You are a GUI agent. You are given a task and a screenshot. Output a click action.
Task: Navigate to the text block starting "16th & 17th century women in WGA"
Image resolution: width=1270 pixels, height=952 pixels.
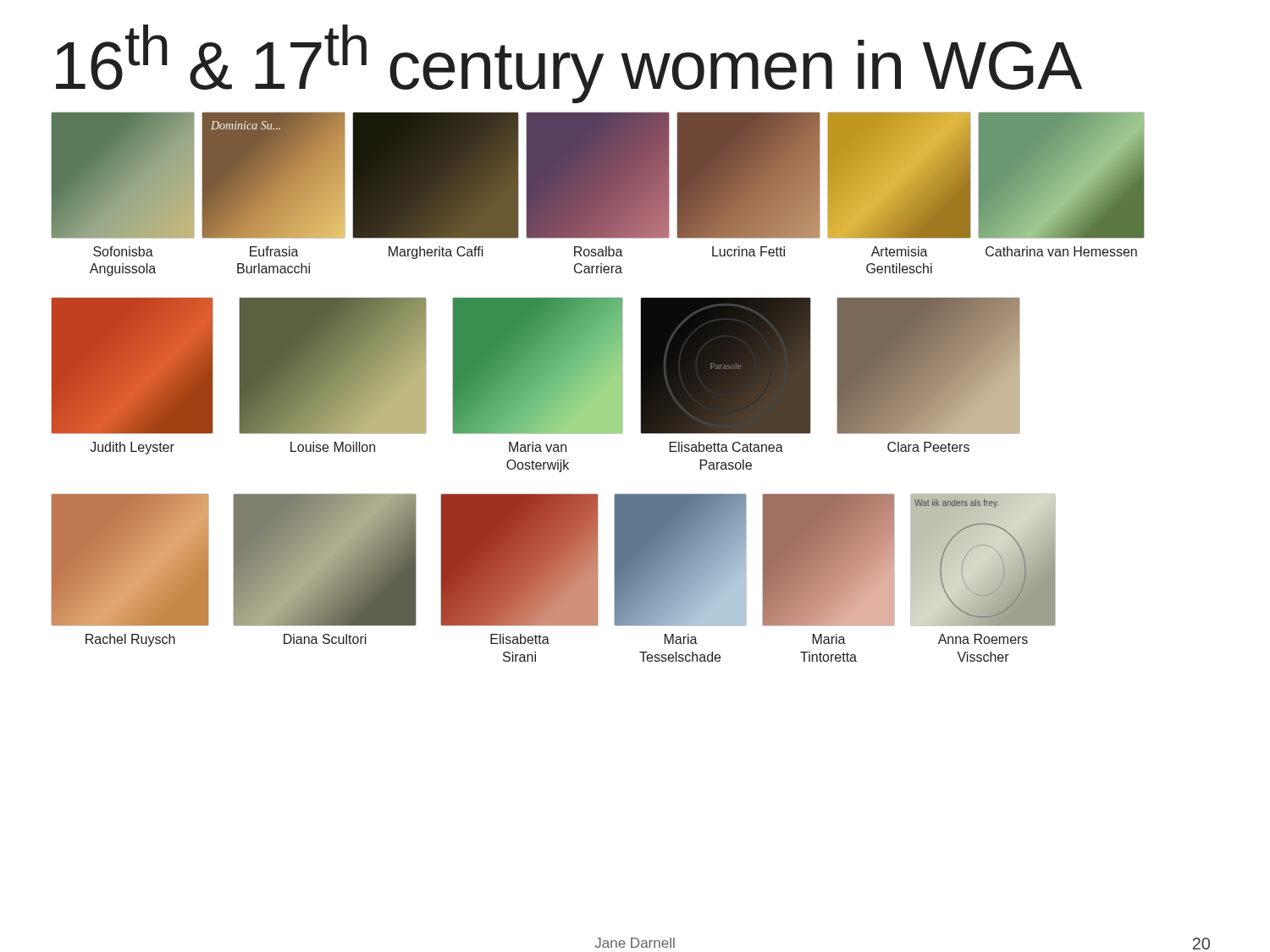click(566, 59)
